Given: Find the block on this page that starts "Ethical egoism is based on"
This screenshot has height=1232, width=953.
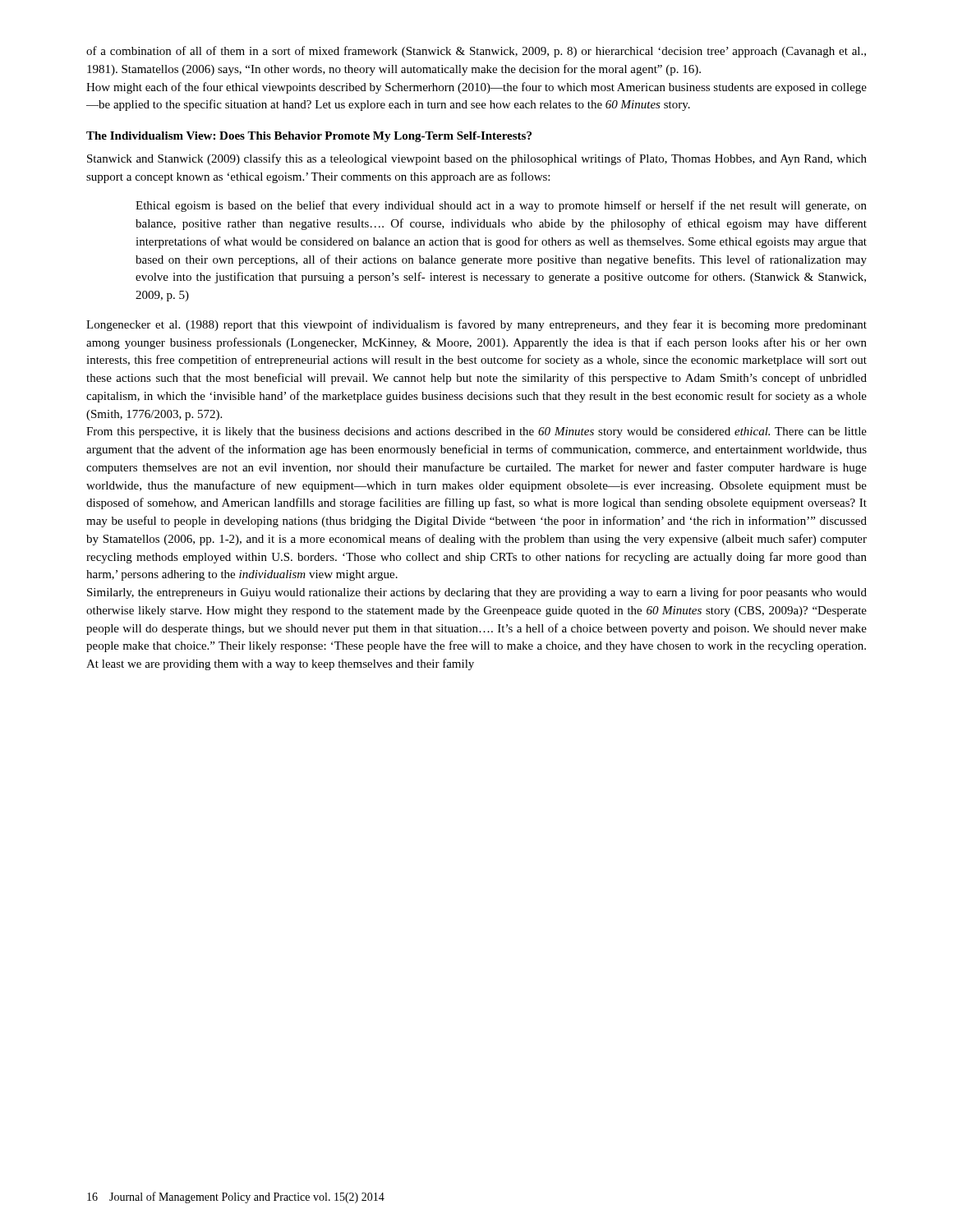Looking at the screenshot, I should tap(501, 250).
